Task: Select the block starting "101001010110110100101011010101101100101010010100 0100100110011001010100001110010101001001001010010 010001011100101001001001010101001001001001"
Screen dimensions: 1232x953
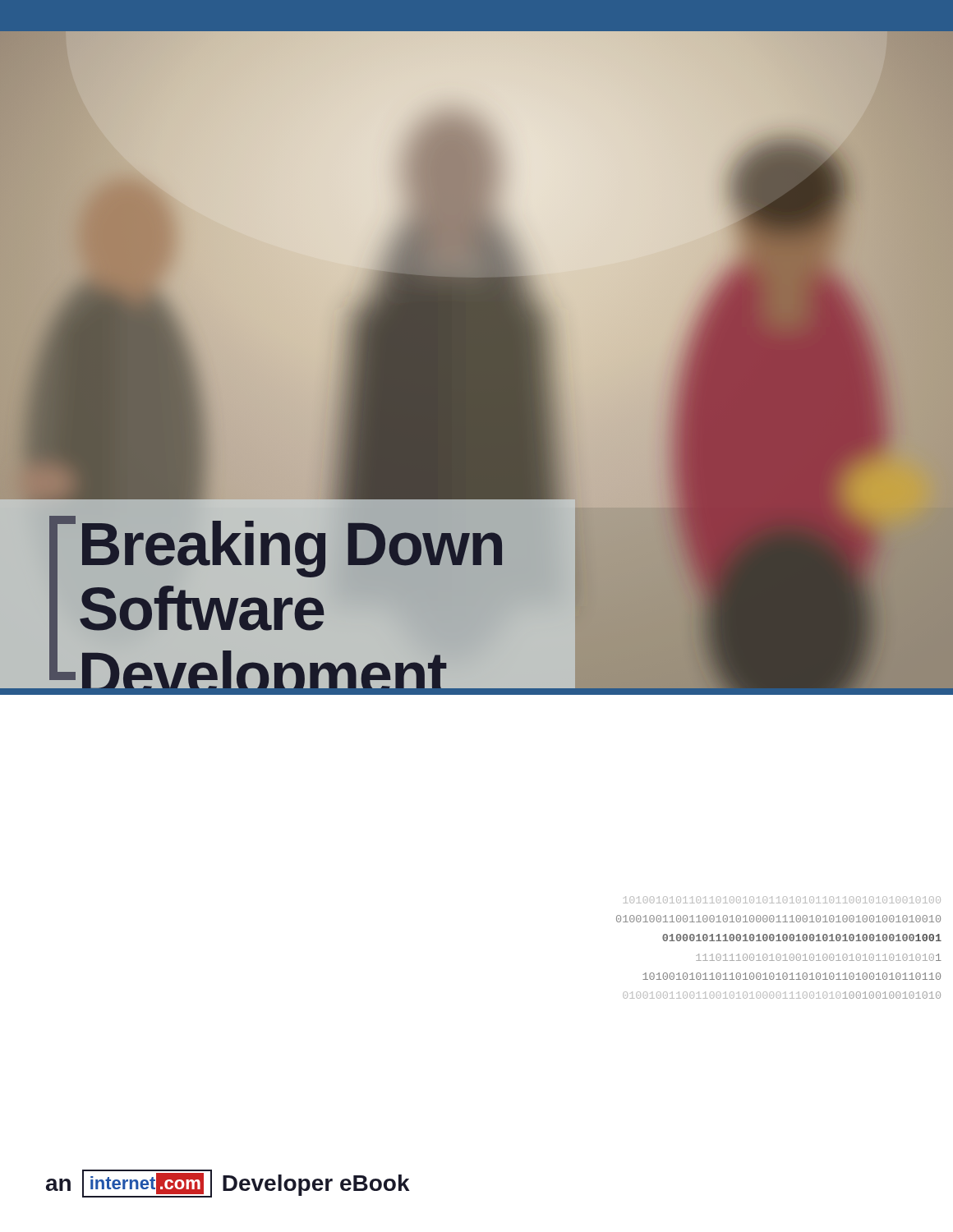Action: (662, 948)
